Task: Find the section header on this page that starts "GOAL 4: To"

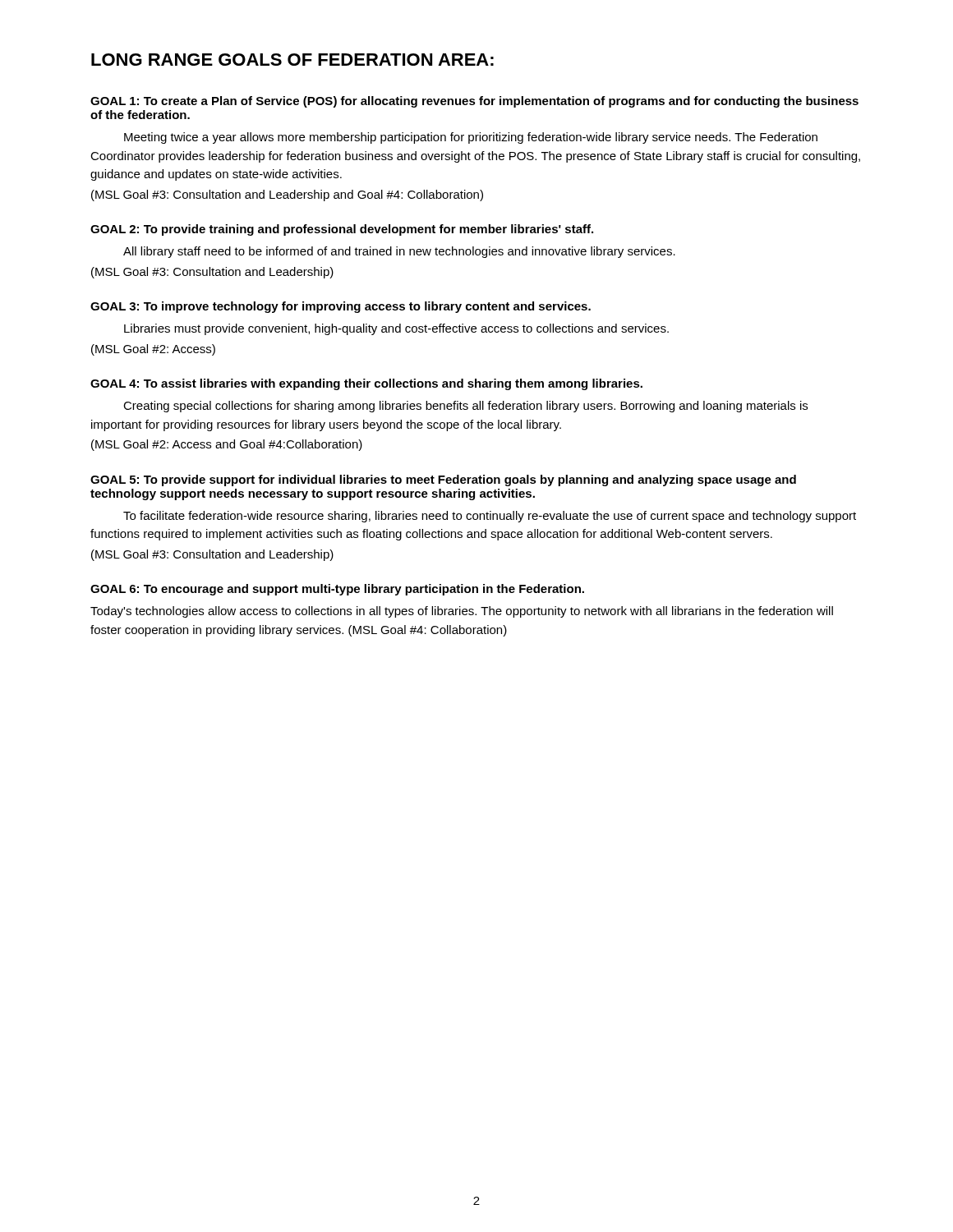Action: tap(367, 383)
